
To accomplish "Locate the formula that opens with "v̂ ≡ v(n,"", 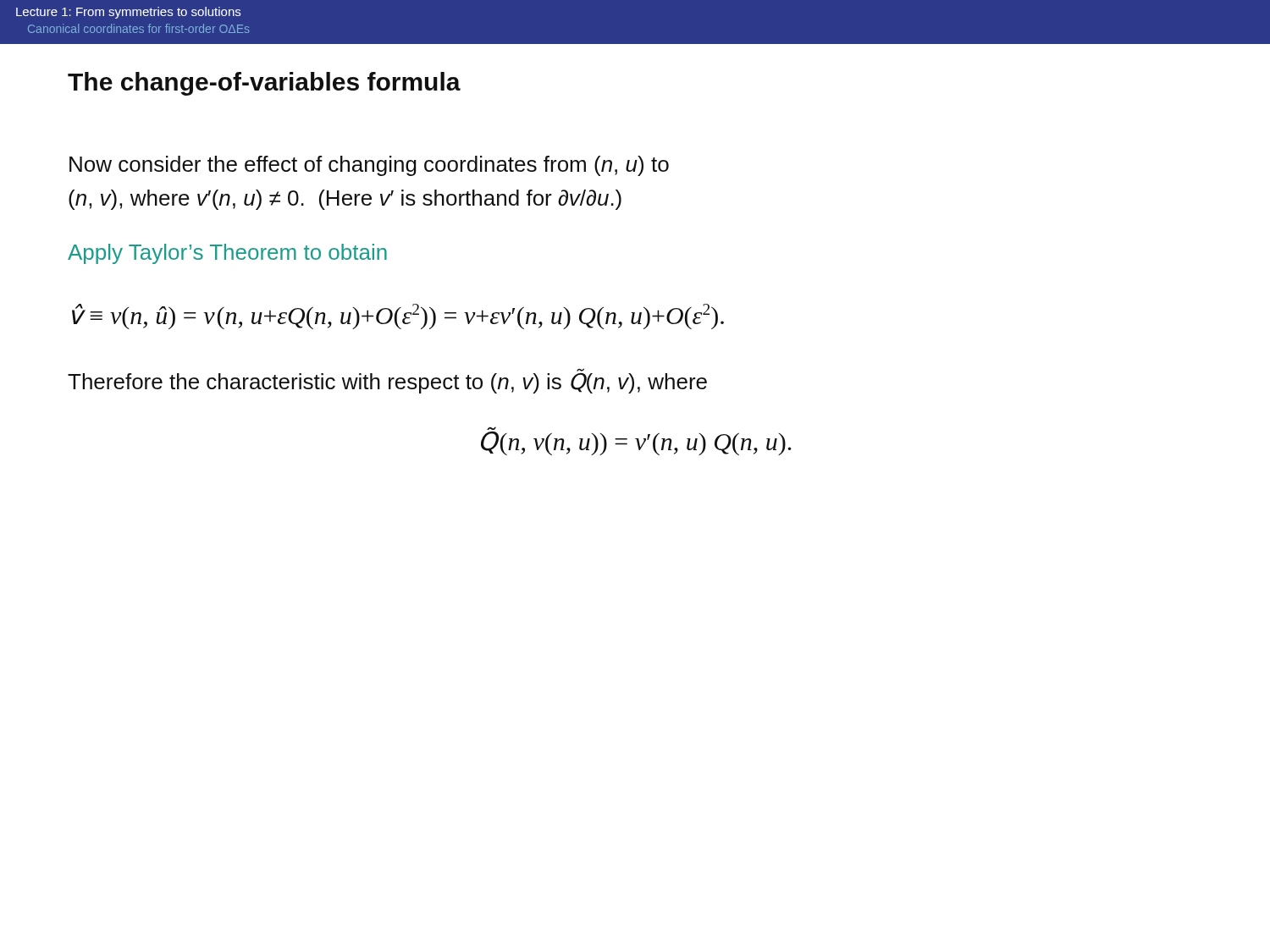I will (396, 314).
